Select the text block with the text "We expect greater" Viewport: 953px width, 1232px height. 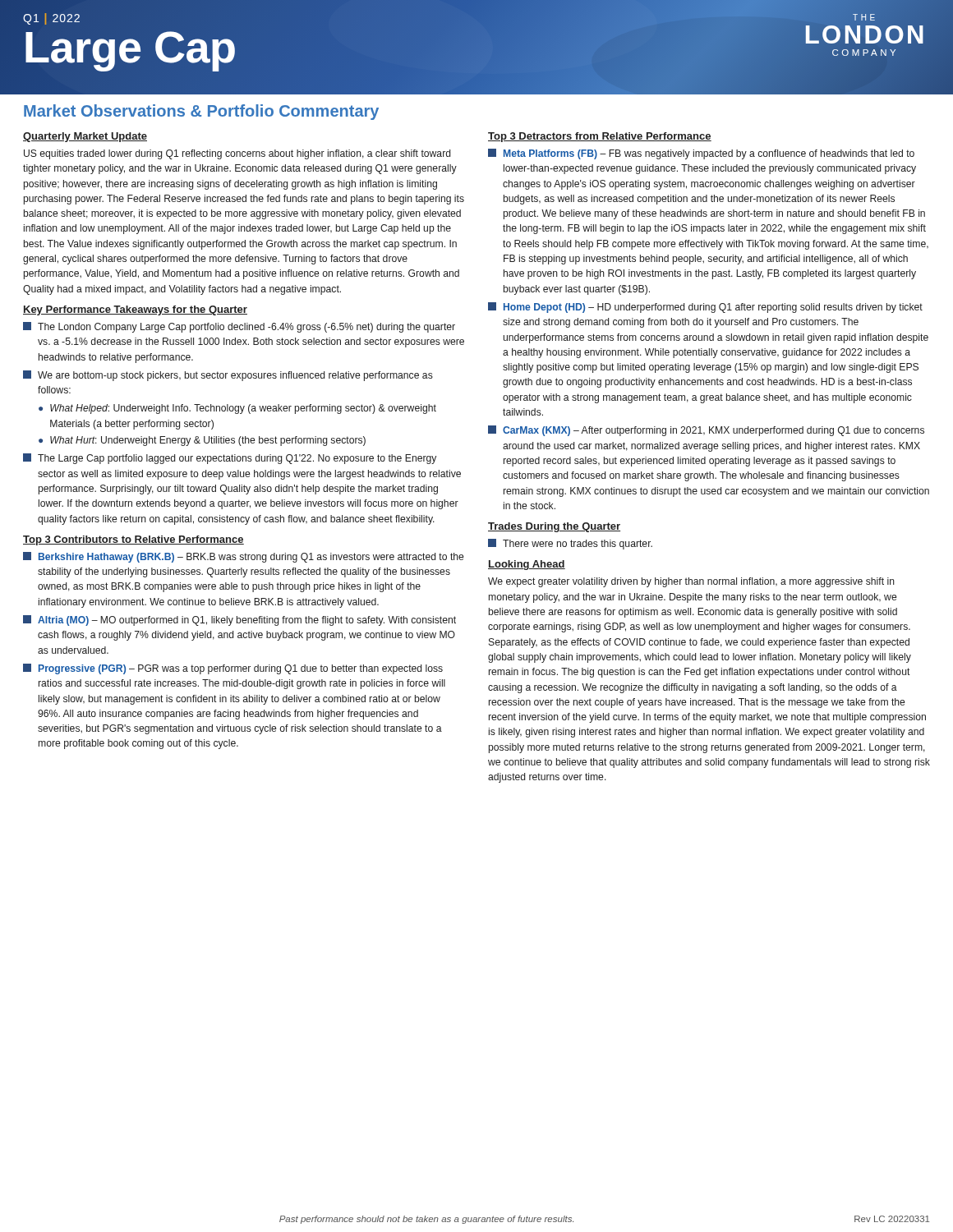[x=709, y=680]
